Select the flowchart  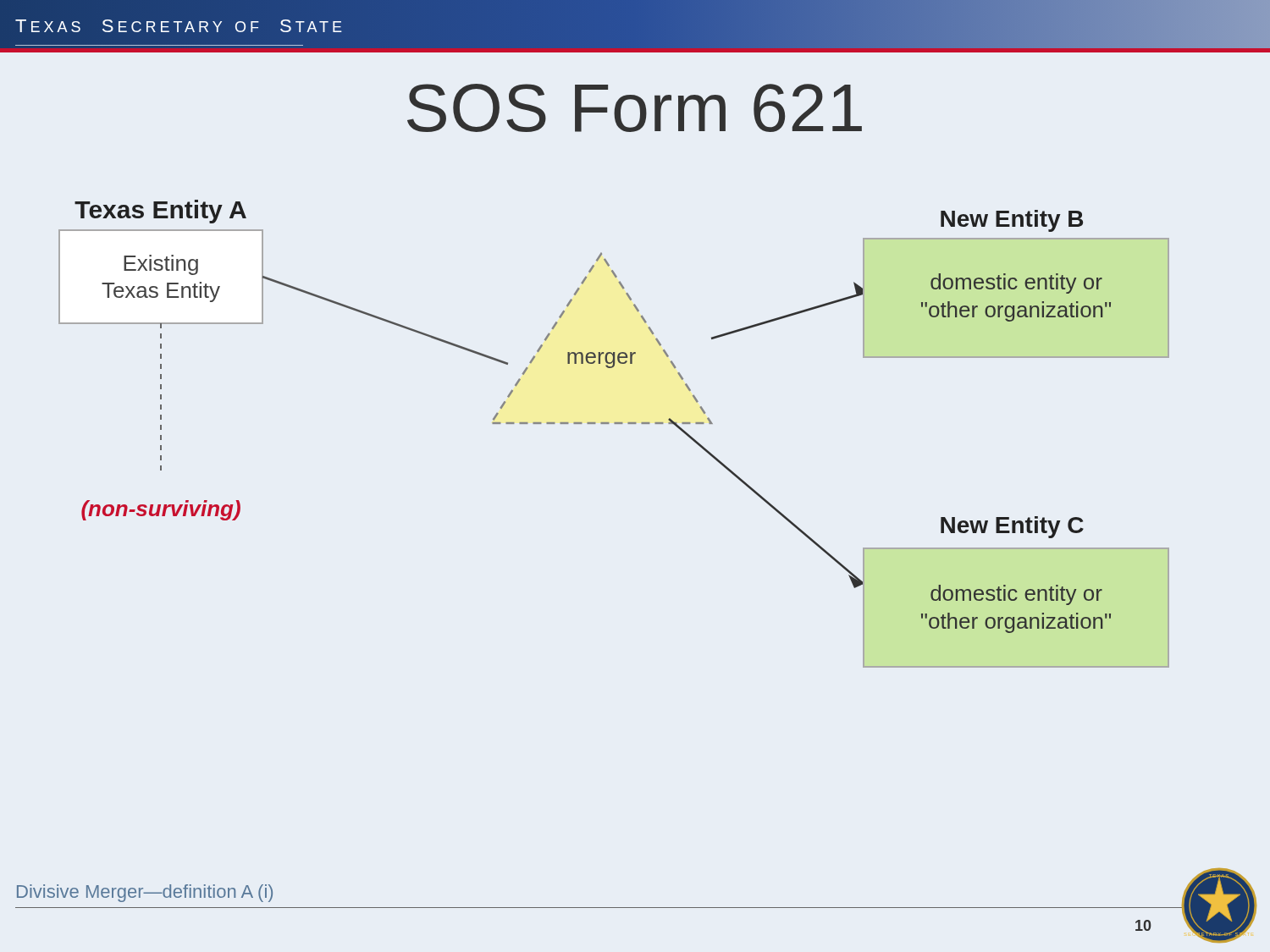click(635, 491)
